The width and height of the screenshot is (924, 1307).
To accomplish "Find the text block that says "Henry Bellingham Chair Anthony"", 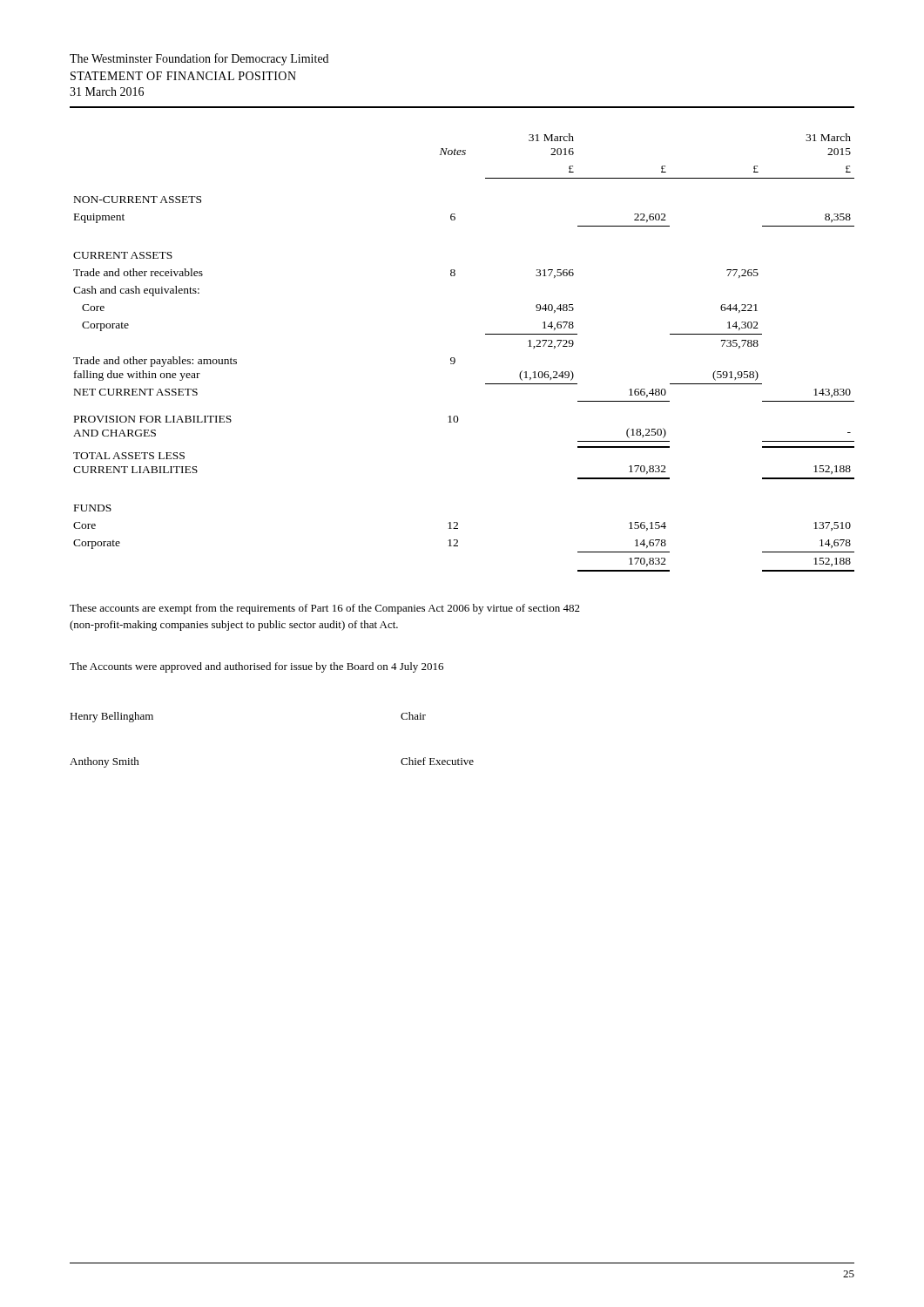I will tap(111, 717).
